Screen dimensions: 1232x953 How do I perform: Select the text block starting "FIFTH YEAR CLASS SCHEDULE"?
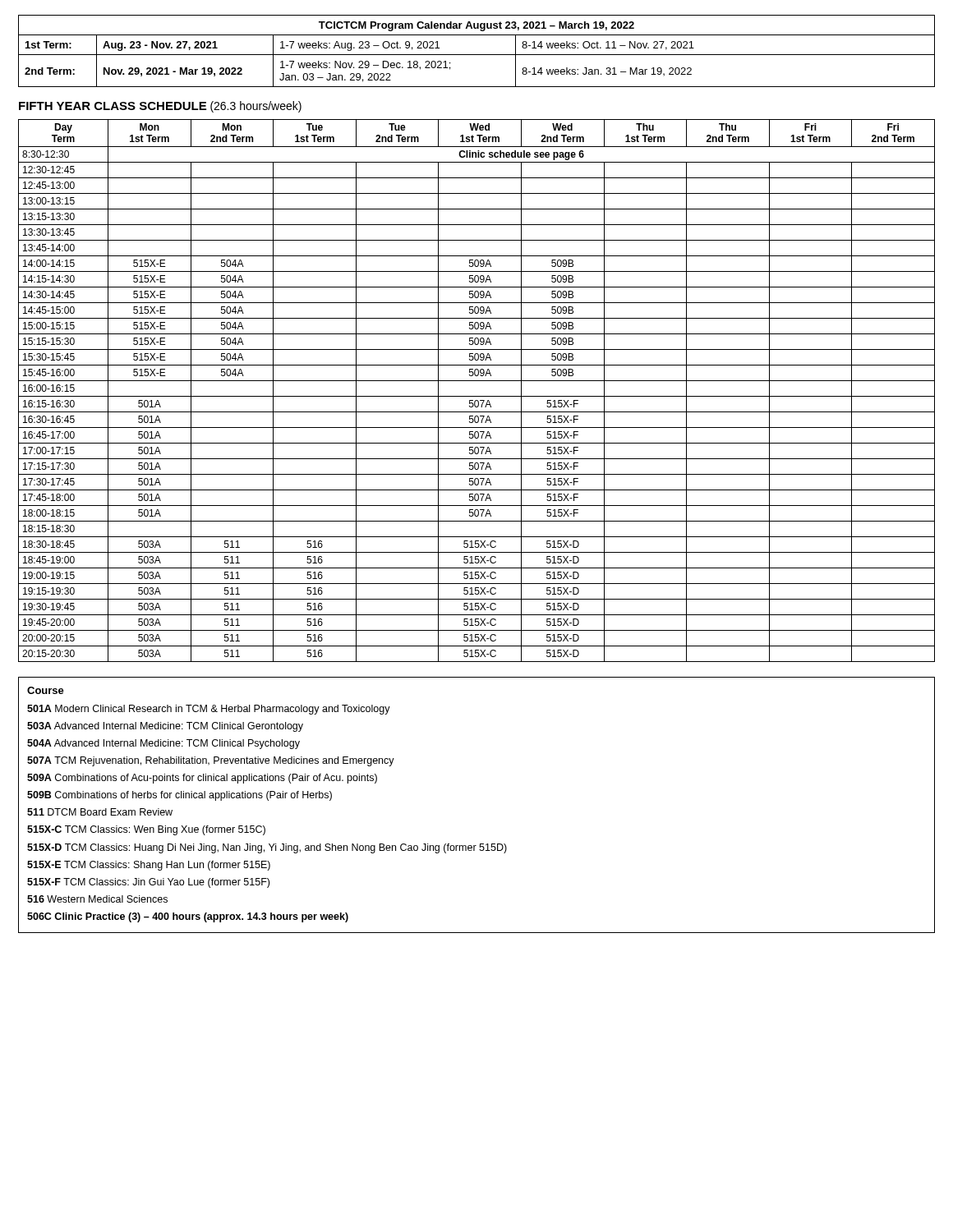tap(160, 106)
